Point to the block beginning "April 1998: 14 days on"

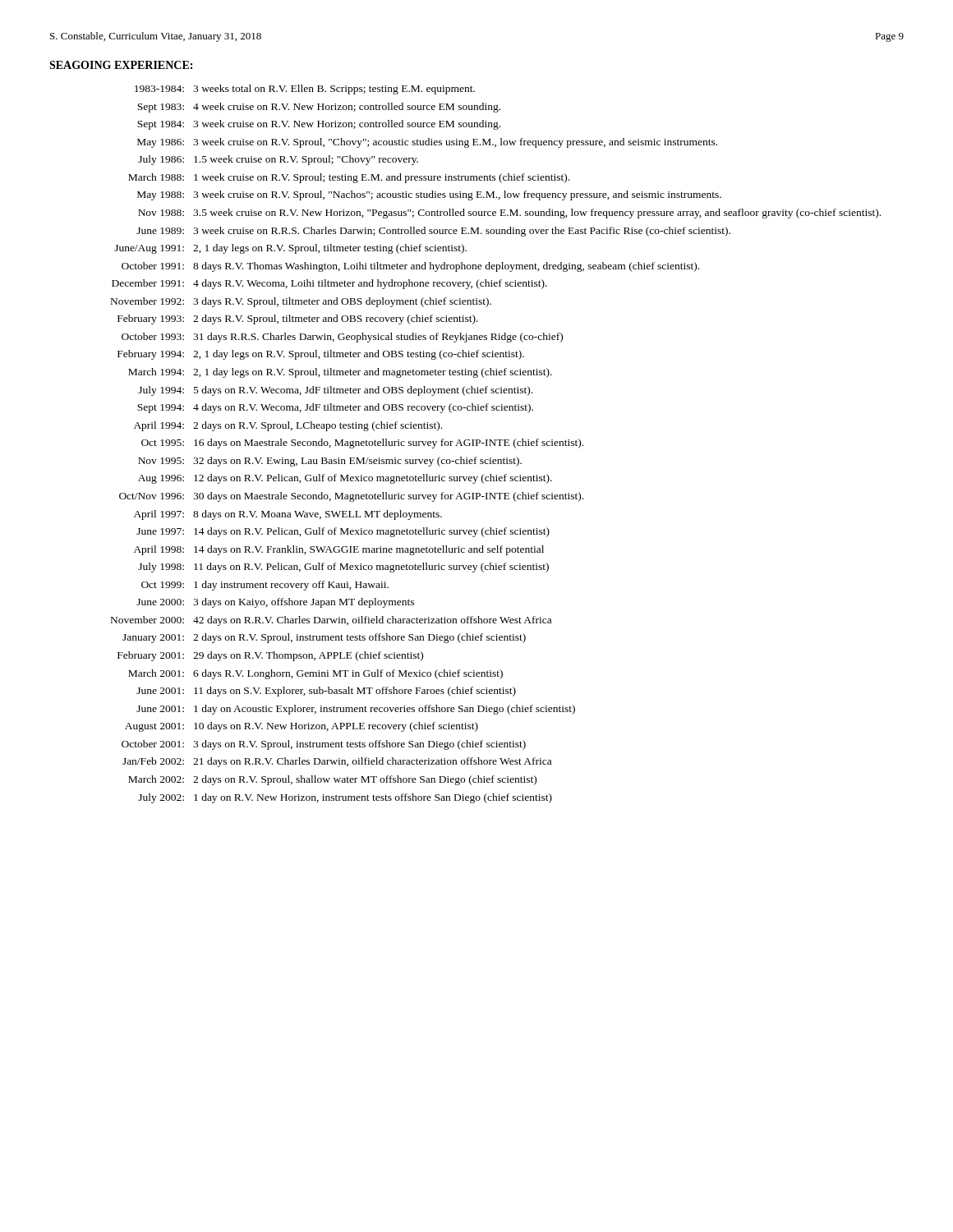click(x=476, y=549)
